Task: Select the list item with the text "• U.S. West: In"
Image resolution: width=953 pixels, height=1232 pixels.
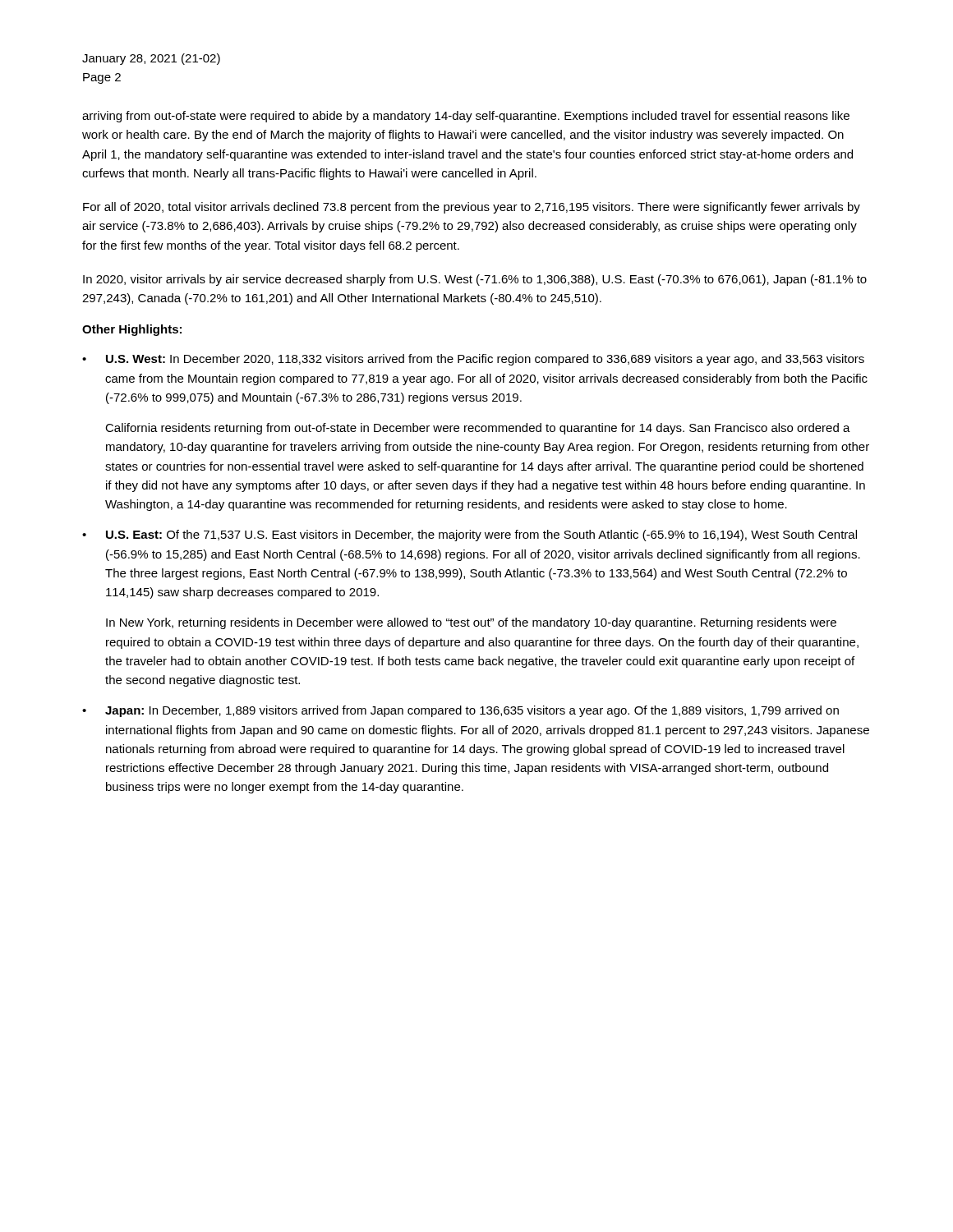Action: (x=476, y=437)
